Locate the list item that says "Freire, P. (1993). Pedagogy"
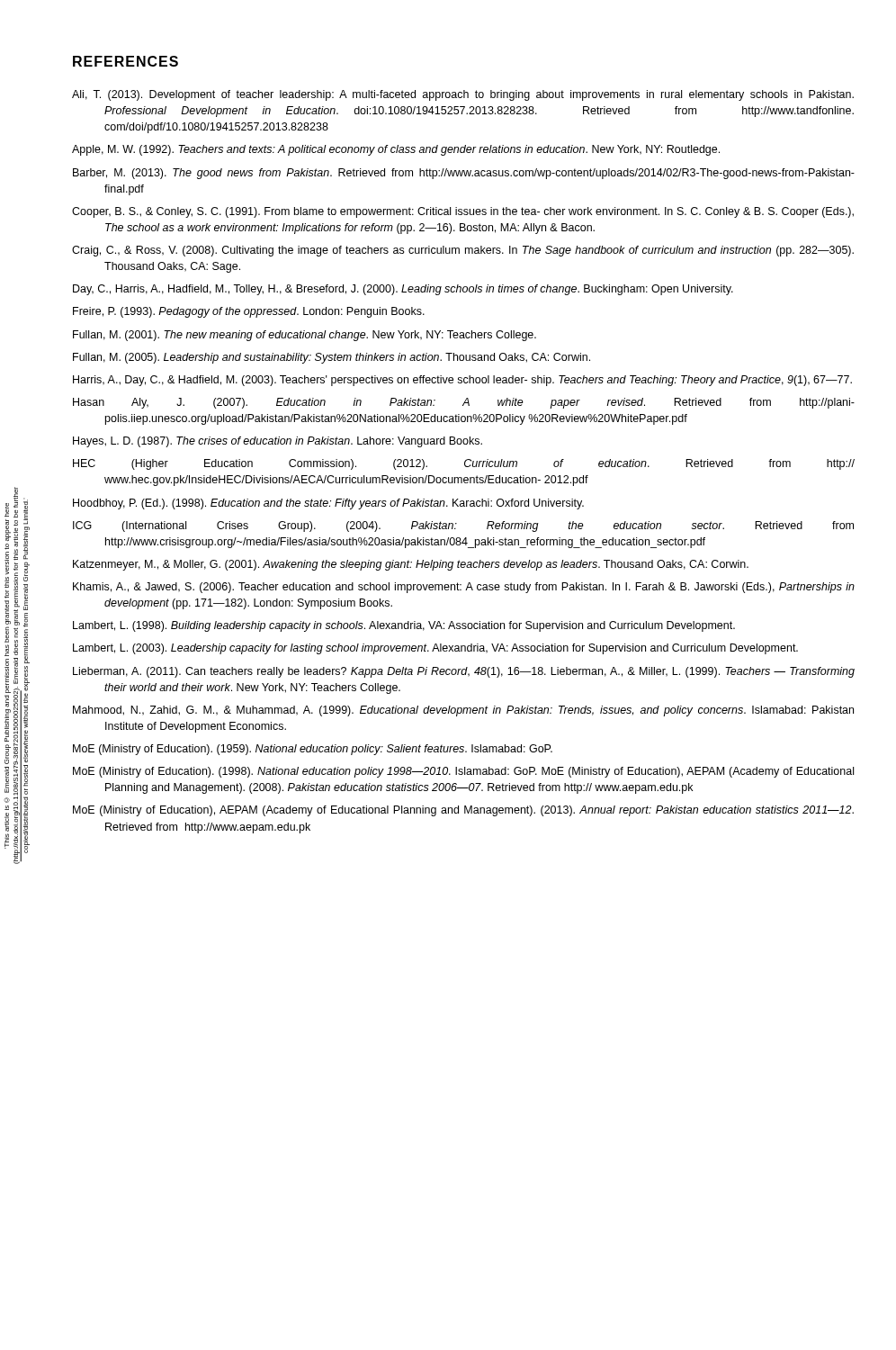This screenshot has width=896, height=1350. click(248, 312)
